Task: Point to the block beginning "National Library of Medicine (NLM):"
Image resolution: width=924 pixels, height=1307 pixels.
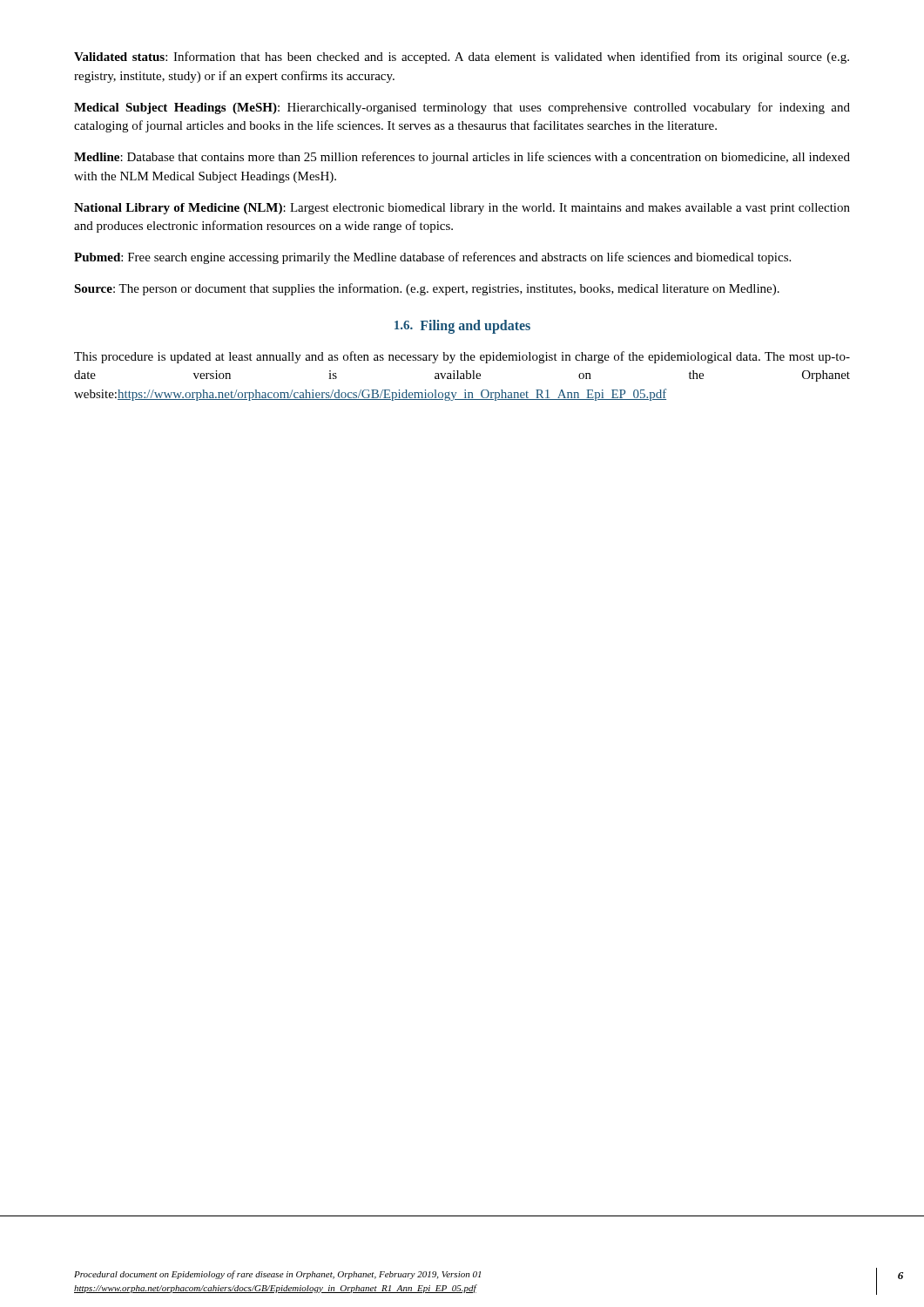Action: tap(462, 216)
